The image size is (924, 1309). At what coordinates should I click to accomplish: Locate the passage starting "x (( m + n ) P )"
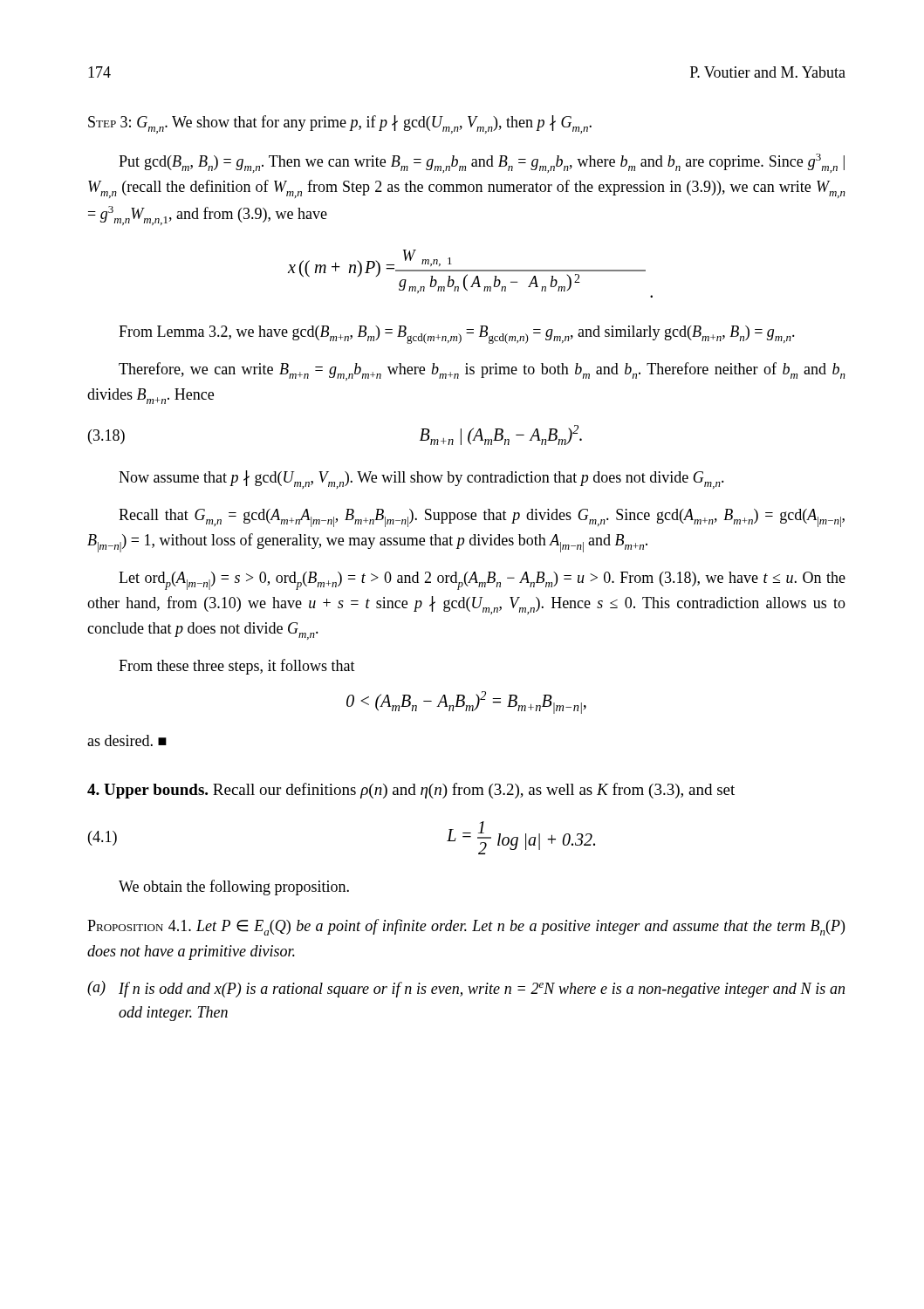(466, 271)
